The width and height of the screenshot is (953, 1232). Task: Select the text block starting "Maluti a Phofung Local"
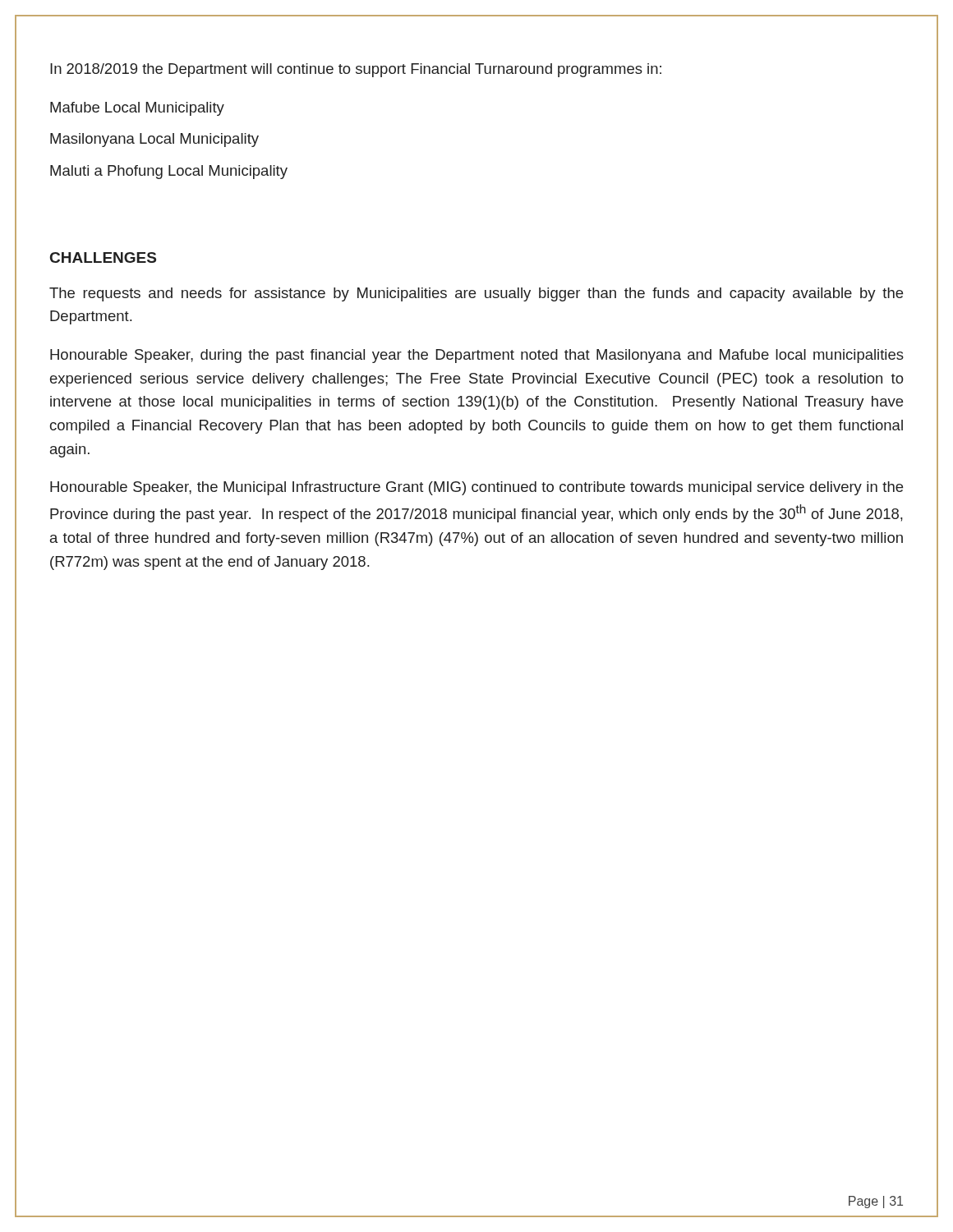click(x=168, y=170)
